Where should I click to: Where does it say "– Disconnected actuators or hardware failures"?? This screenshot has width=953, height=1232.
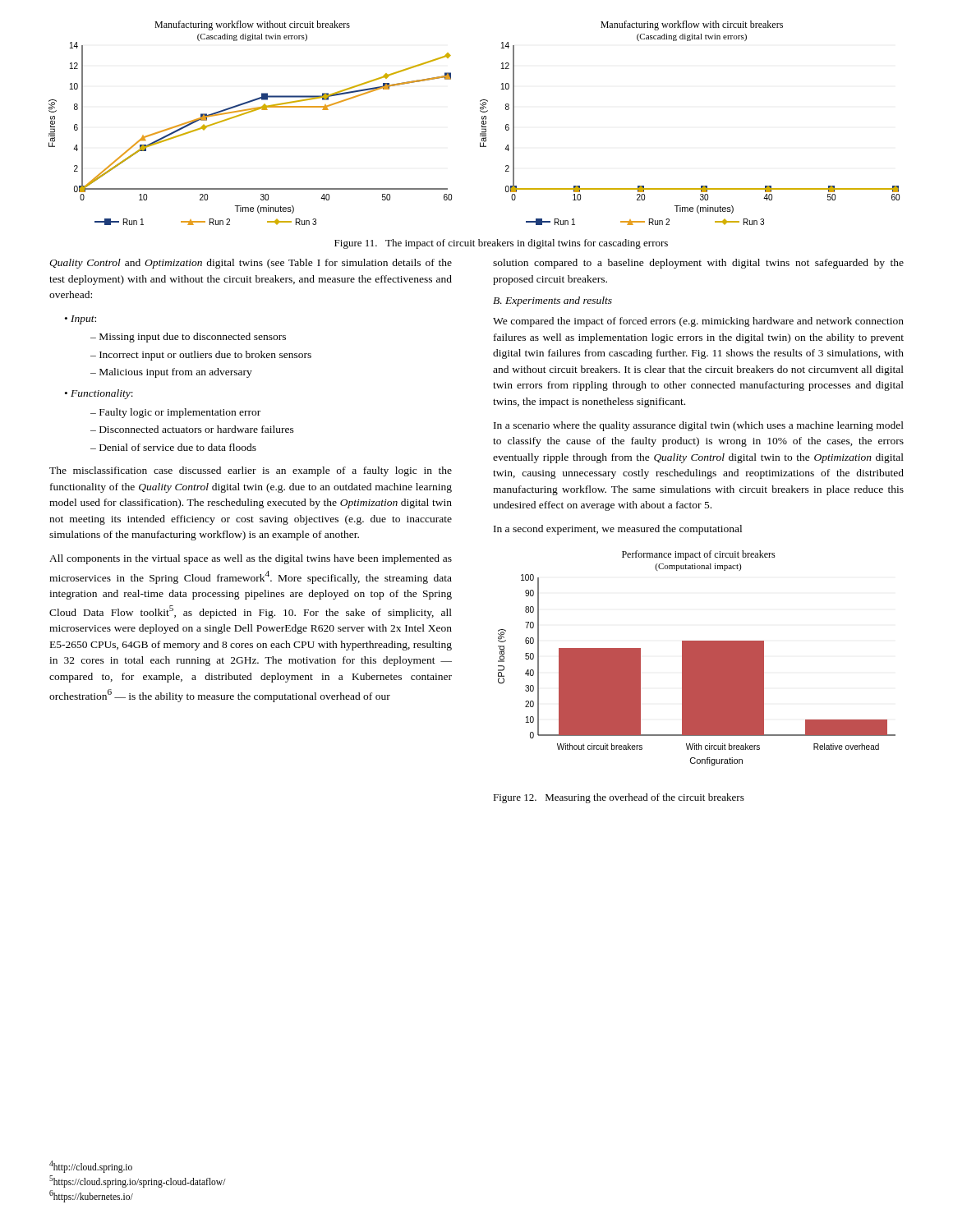tap(192, 429)
